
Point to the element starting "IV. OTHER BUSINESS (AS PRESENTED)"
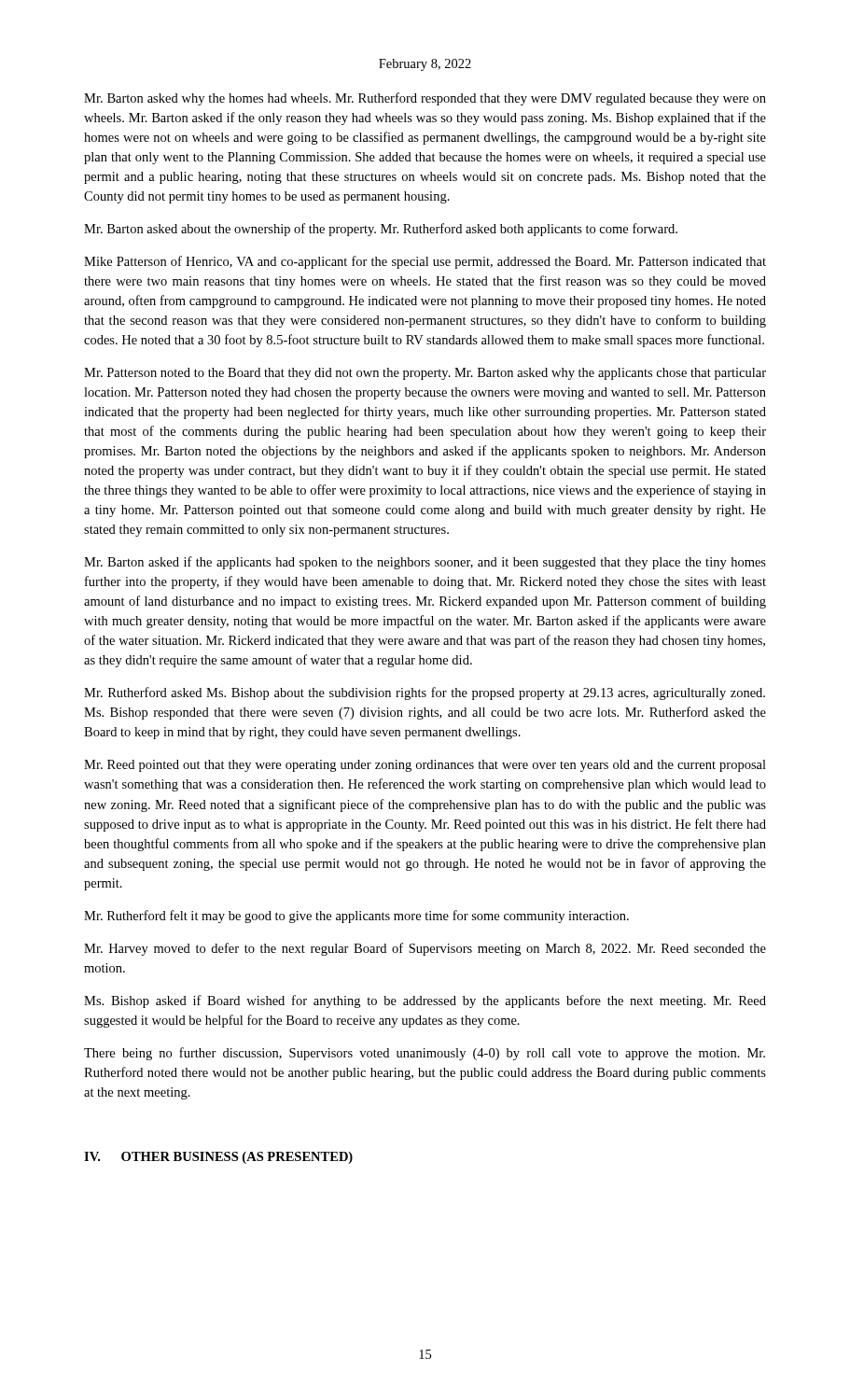pyautogui.click(x=218, y=1156)
